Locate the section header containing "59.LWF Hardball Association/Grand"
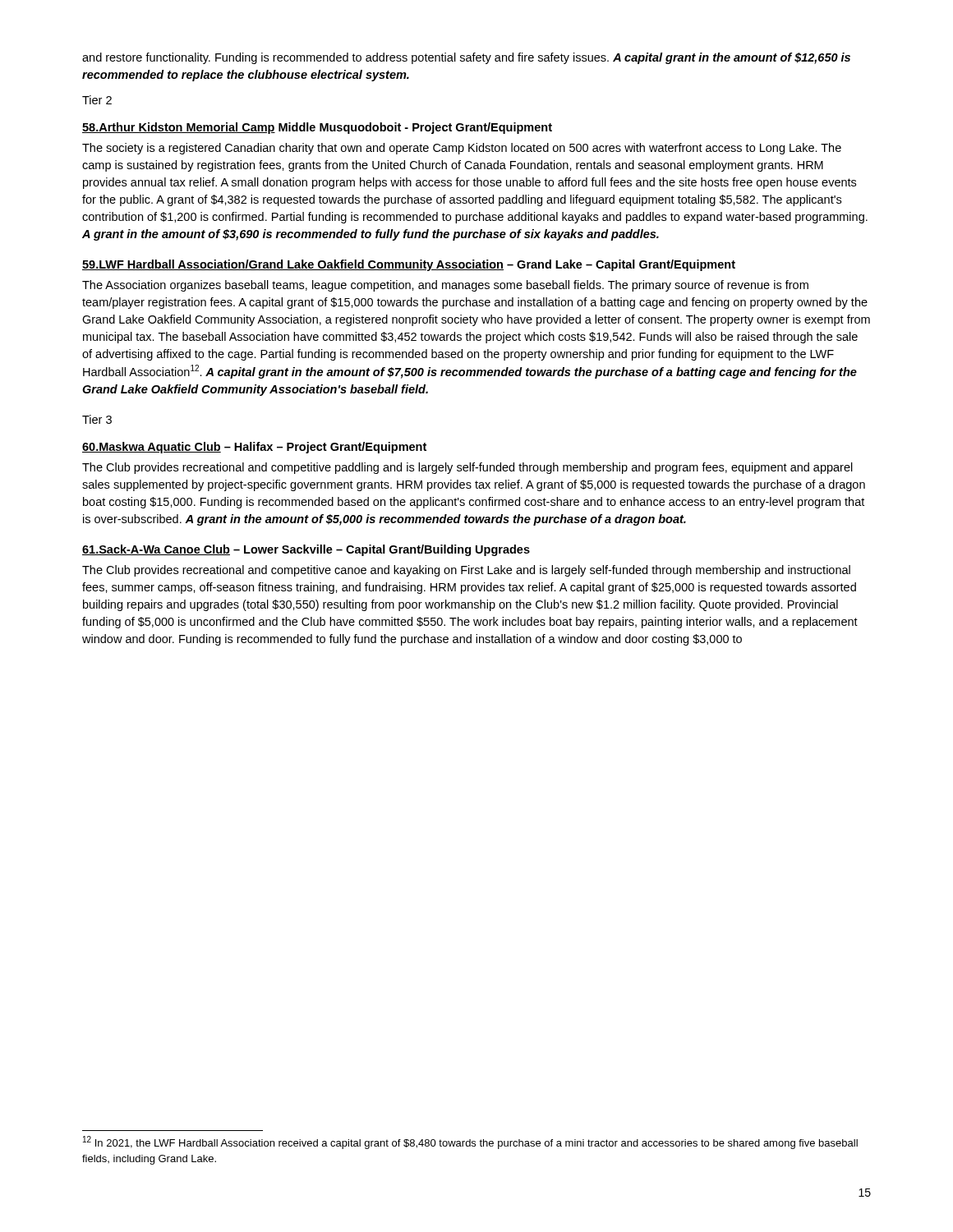The width and height of the screenshot is (953, 1232). tap(476, 327)
